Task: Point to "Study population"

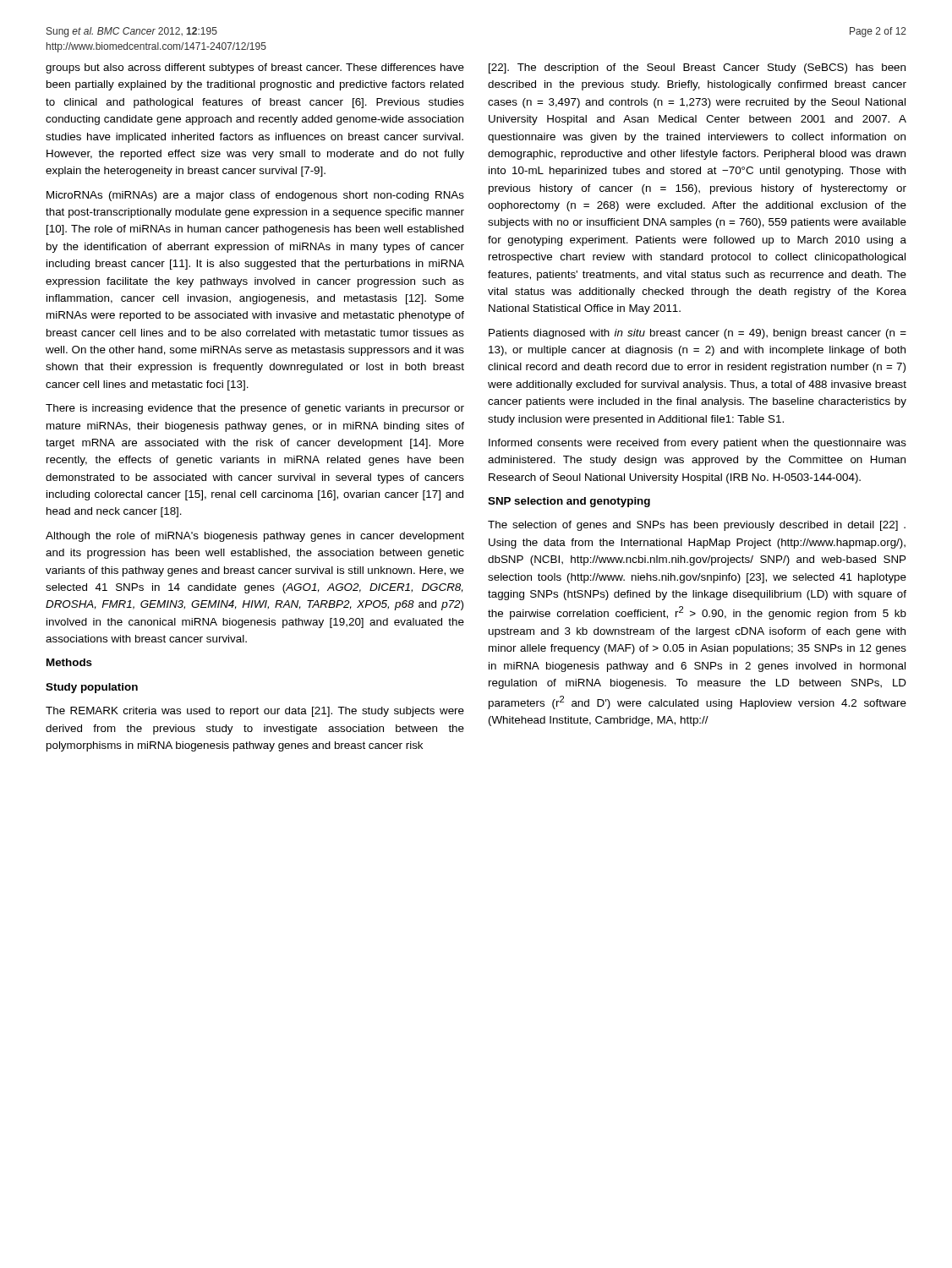Action: 92,688
